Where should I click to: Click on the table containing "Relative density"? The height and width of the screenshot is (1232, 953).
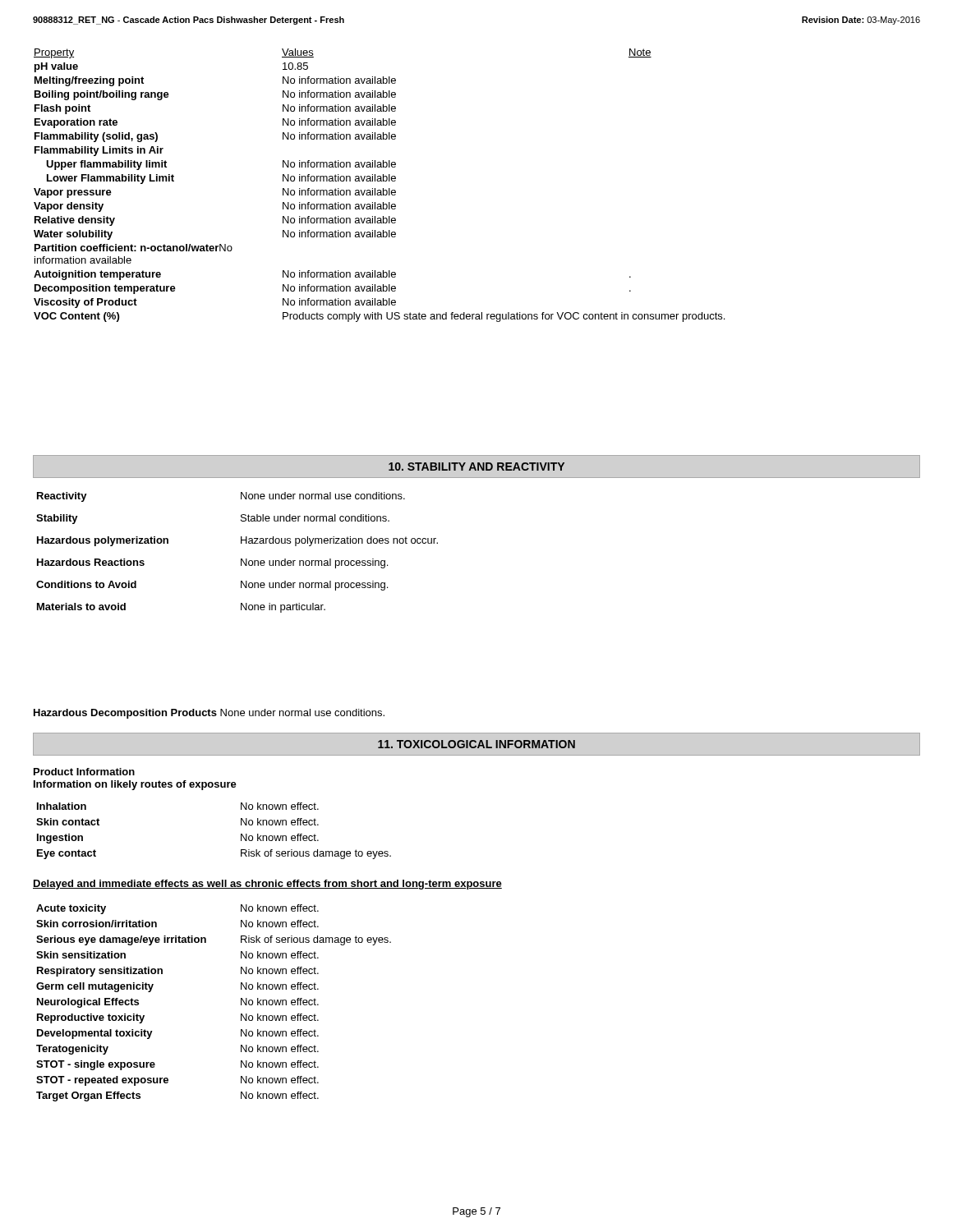tap(476, 184)
